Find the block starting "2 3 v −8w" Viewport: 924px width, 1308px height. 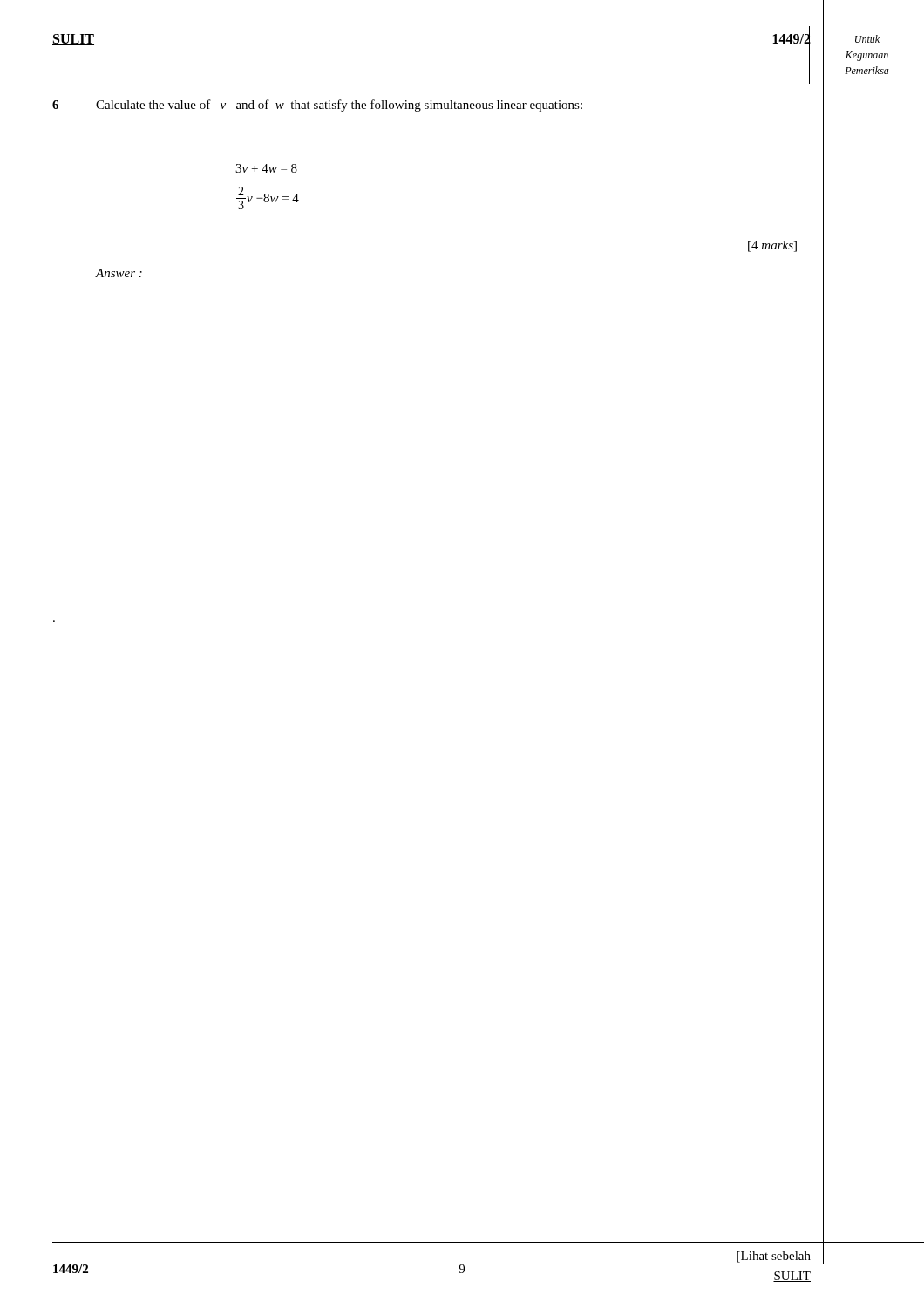(268, 199)
